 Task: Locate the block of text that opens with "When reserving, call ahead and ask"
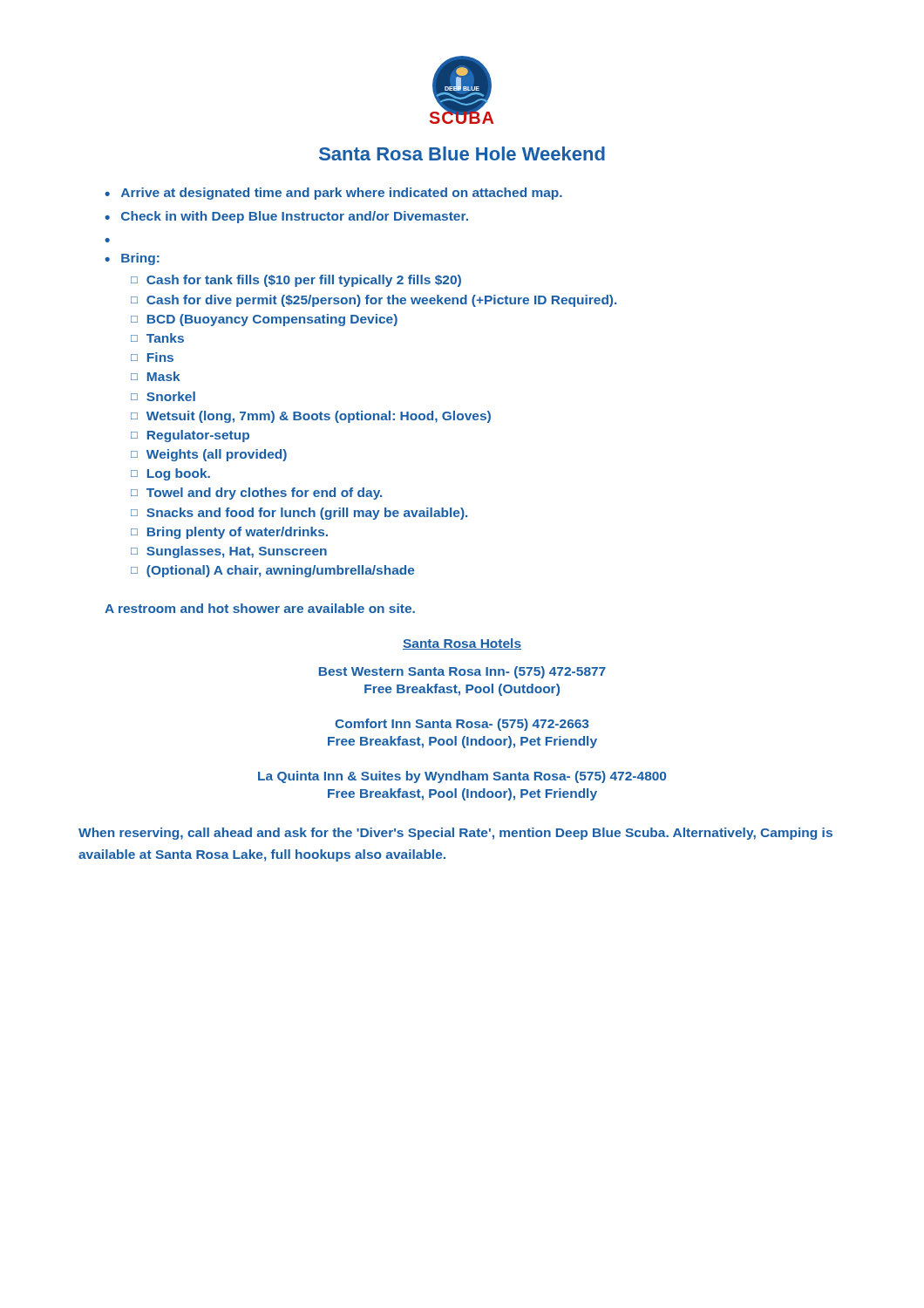(456, 843)
